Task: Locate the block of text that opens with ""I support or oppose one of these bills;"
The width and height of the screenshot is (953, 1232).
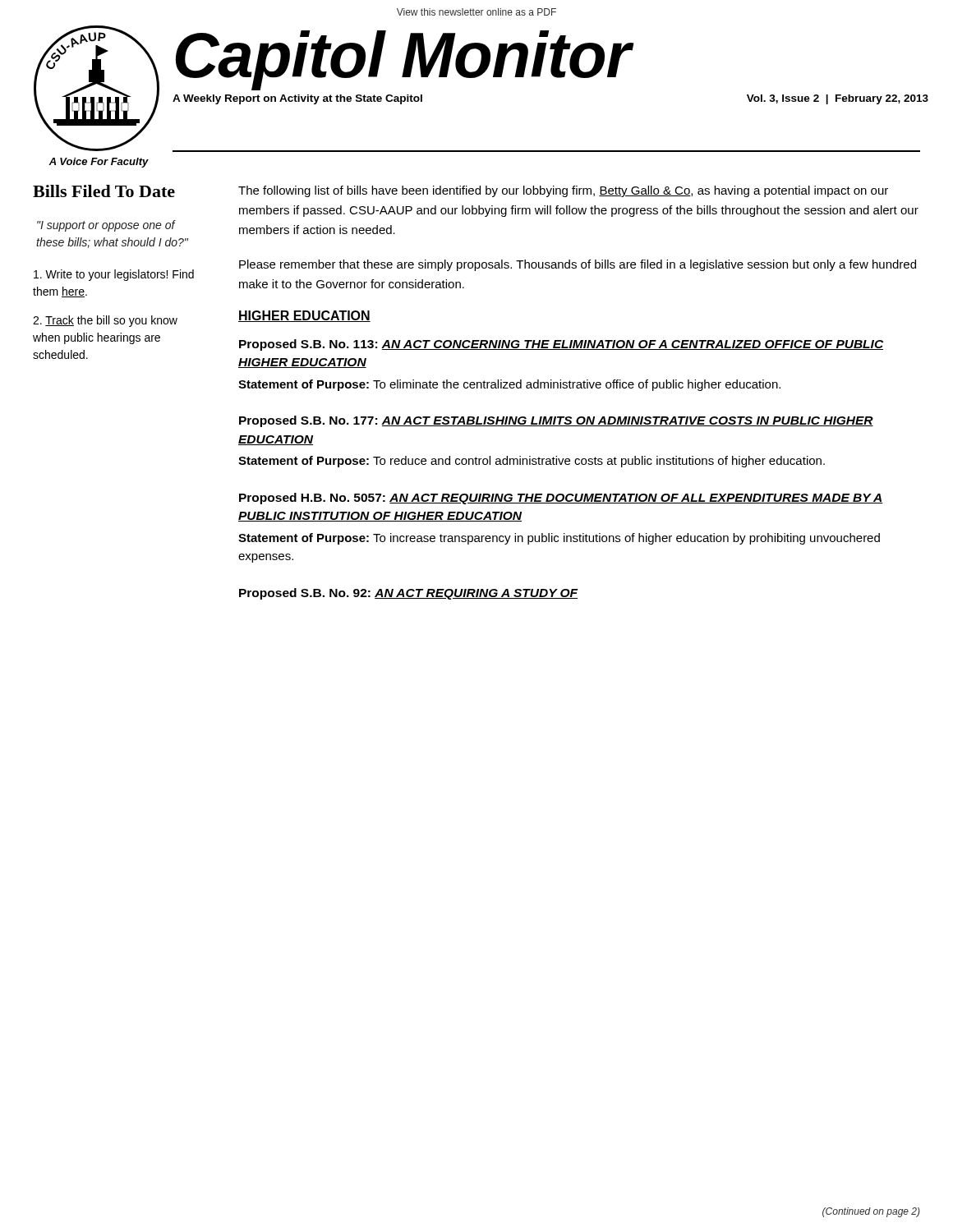Action: coord(112,234)
